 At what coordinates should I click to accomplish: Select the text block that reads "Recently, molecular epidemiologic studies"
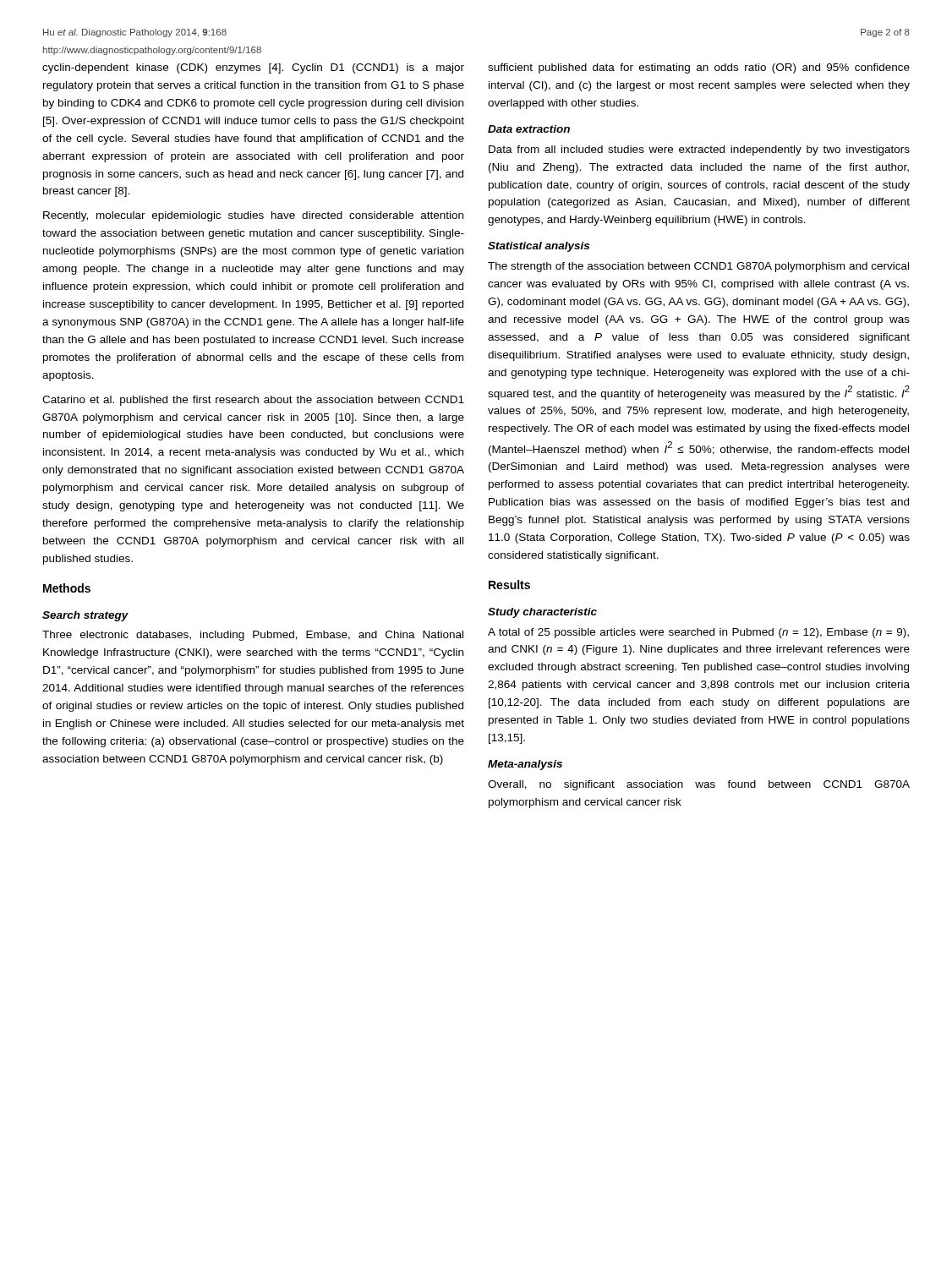pos(253,296)
